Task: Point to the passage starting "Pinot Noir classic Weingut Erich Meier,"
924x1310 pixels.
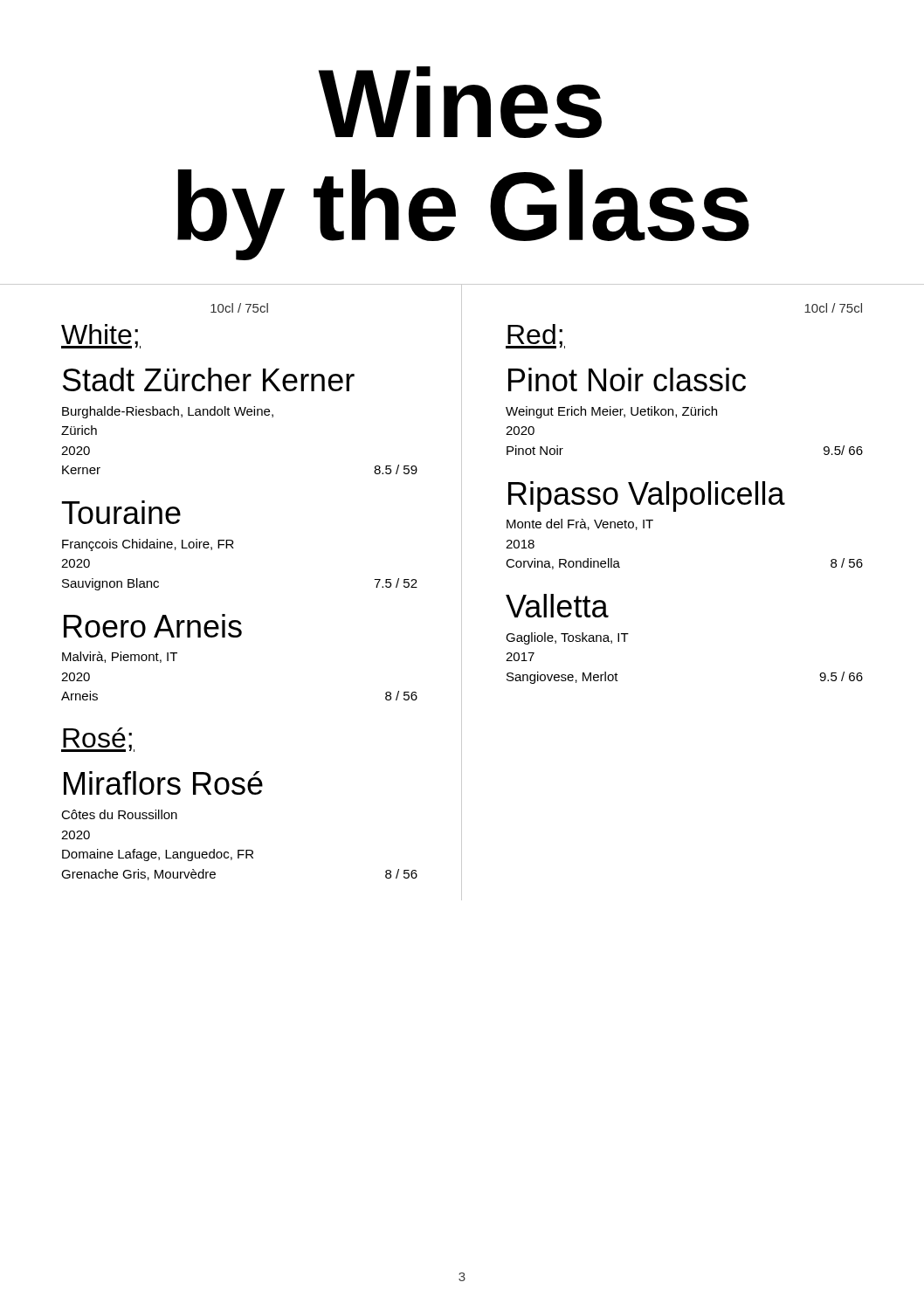Action: [684, 410]
